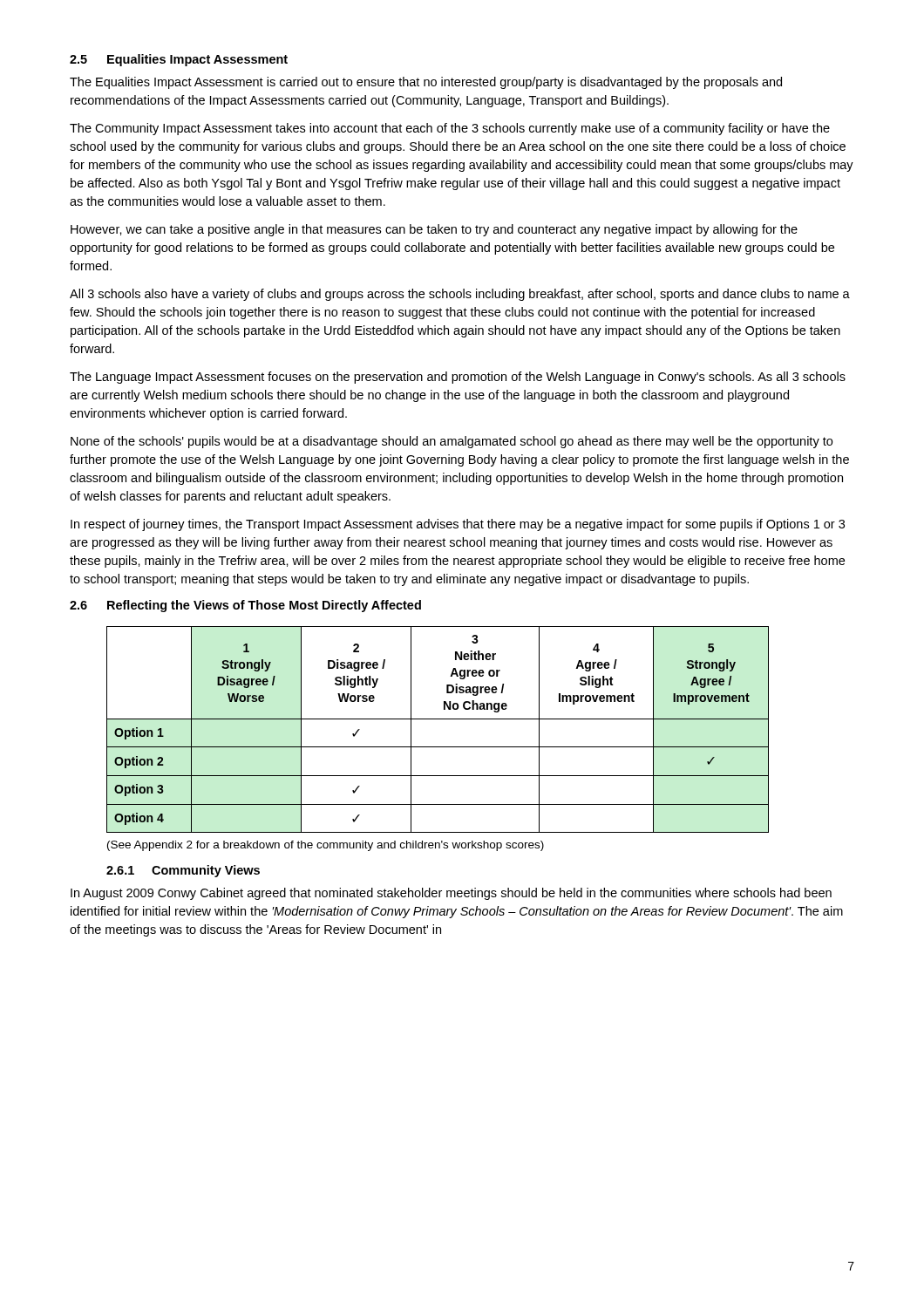Point to the text block starting "The Community Impact Assessment takes"
Viewport: 924px width, 1308px height.
click(462, 165)
